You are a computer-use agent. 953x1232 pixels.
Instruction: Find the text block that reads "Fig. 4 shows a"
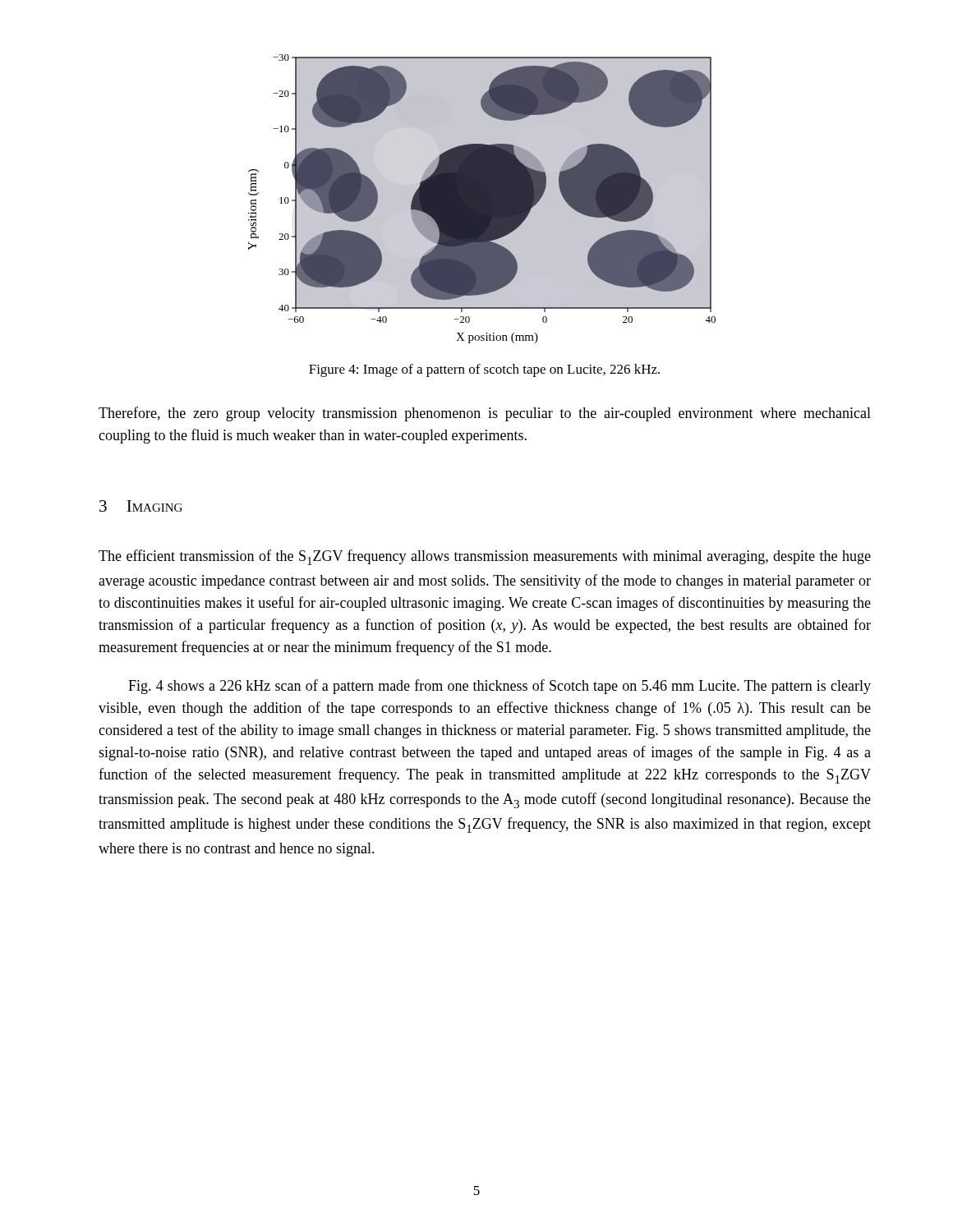[x=485, y=767]
